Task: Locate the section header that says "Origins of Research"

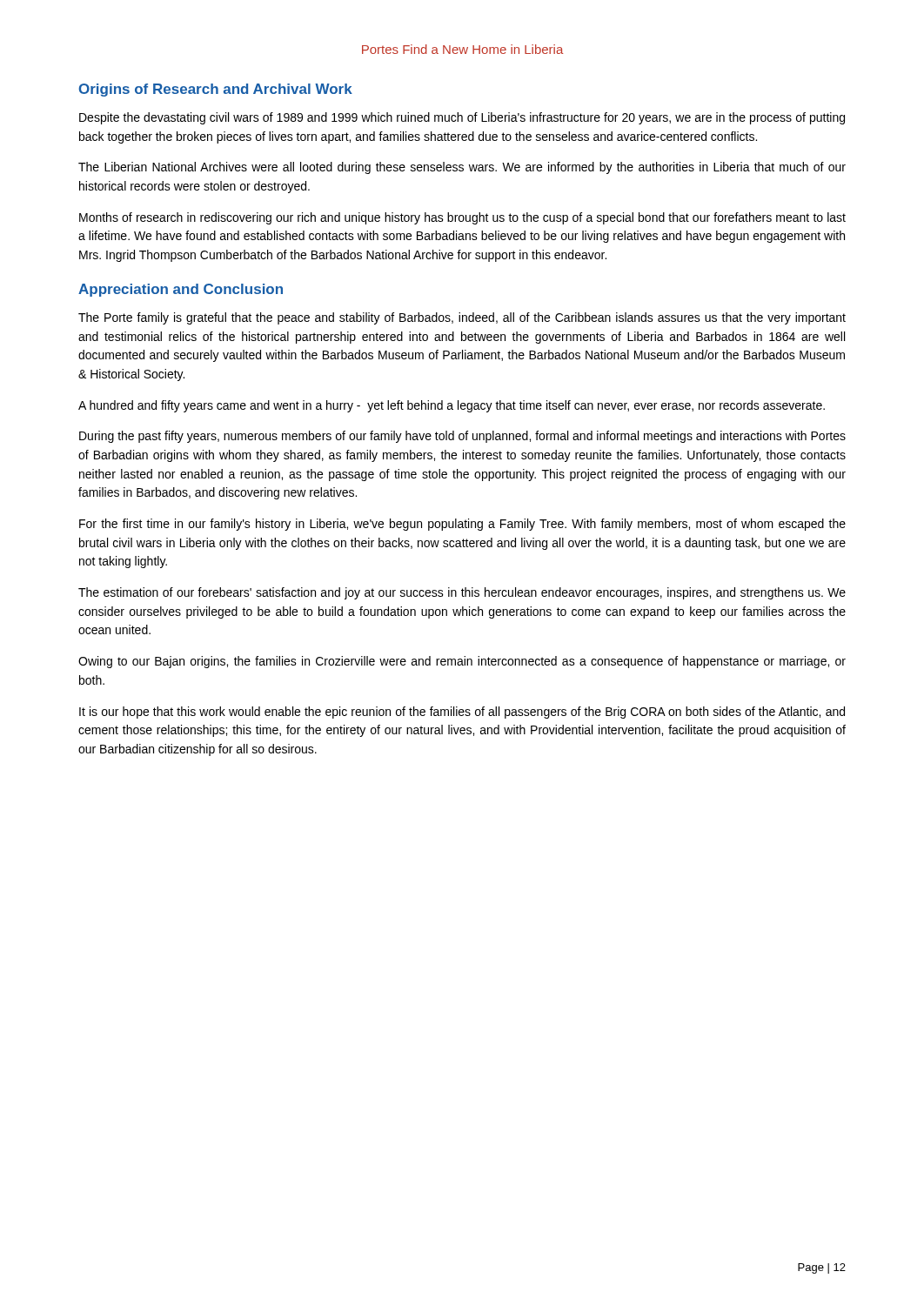Action: (x=215, y=89)
